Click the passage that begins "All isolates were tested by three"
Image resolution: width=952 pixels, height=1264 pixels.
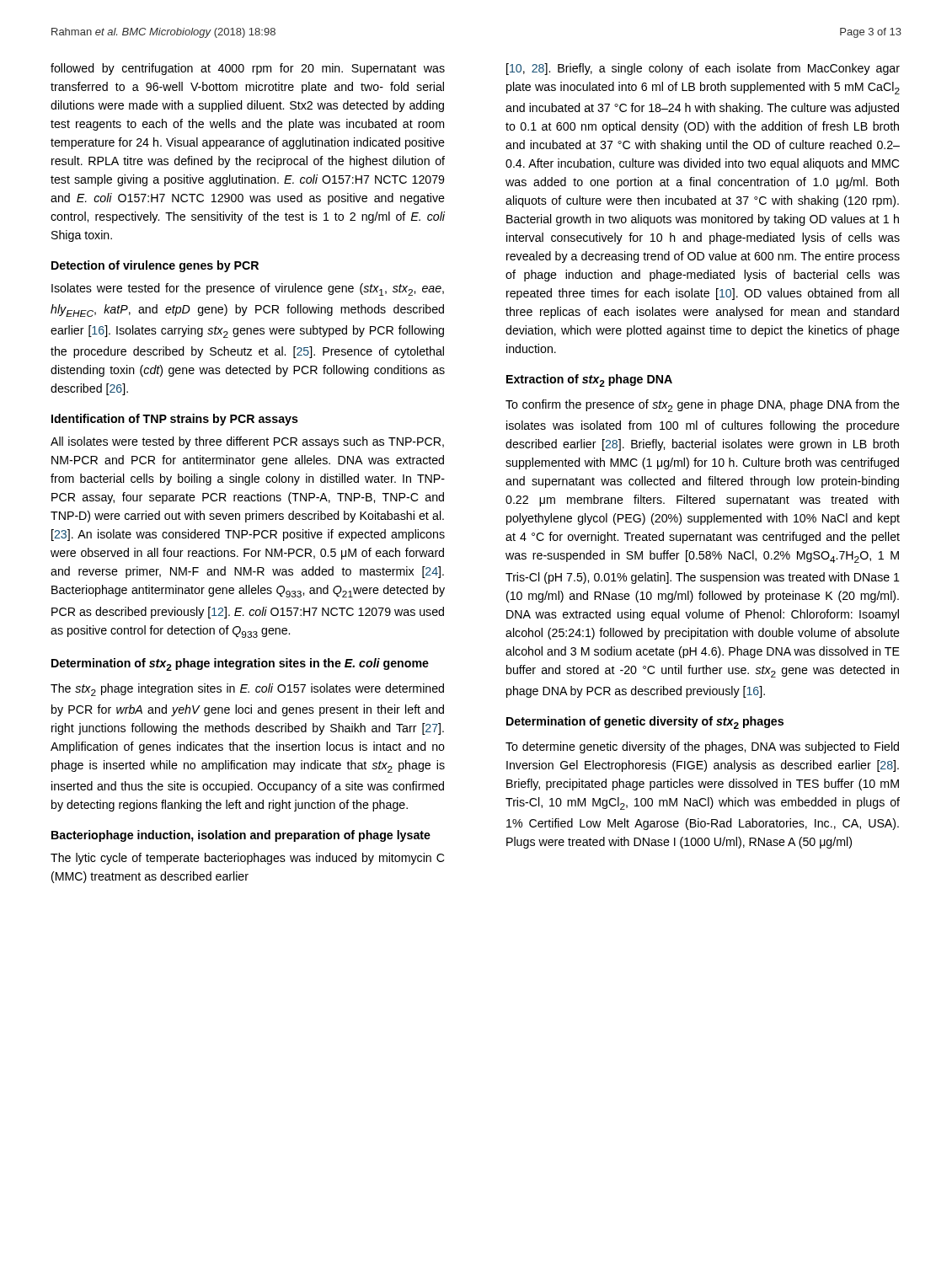click(x=248, y=537)
